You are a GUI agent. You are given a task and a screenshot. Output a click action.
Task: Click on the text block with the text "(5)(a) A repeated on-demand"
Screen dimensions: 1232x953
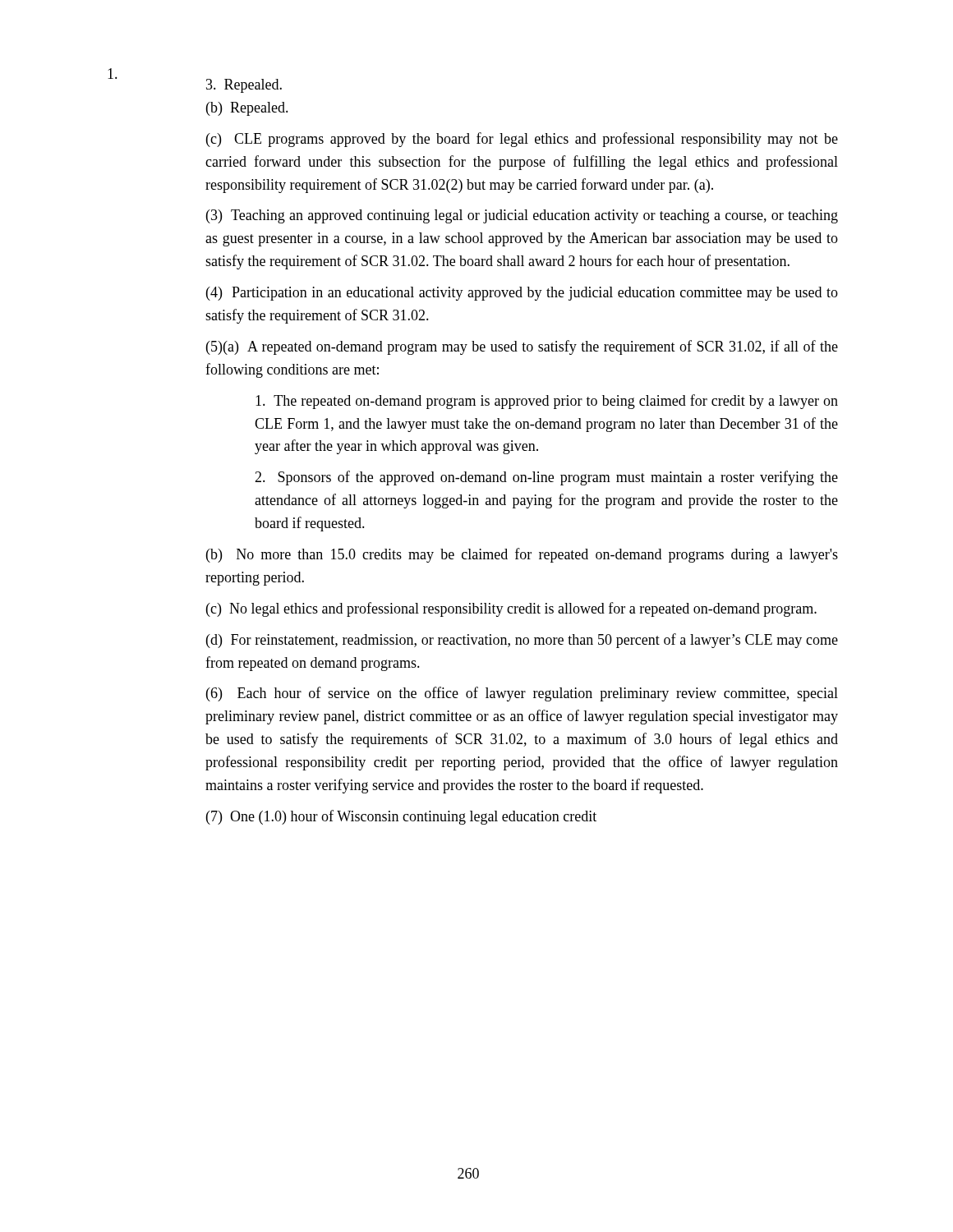(x=522, y=358)
